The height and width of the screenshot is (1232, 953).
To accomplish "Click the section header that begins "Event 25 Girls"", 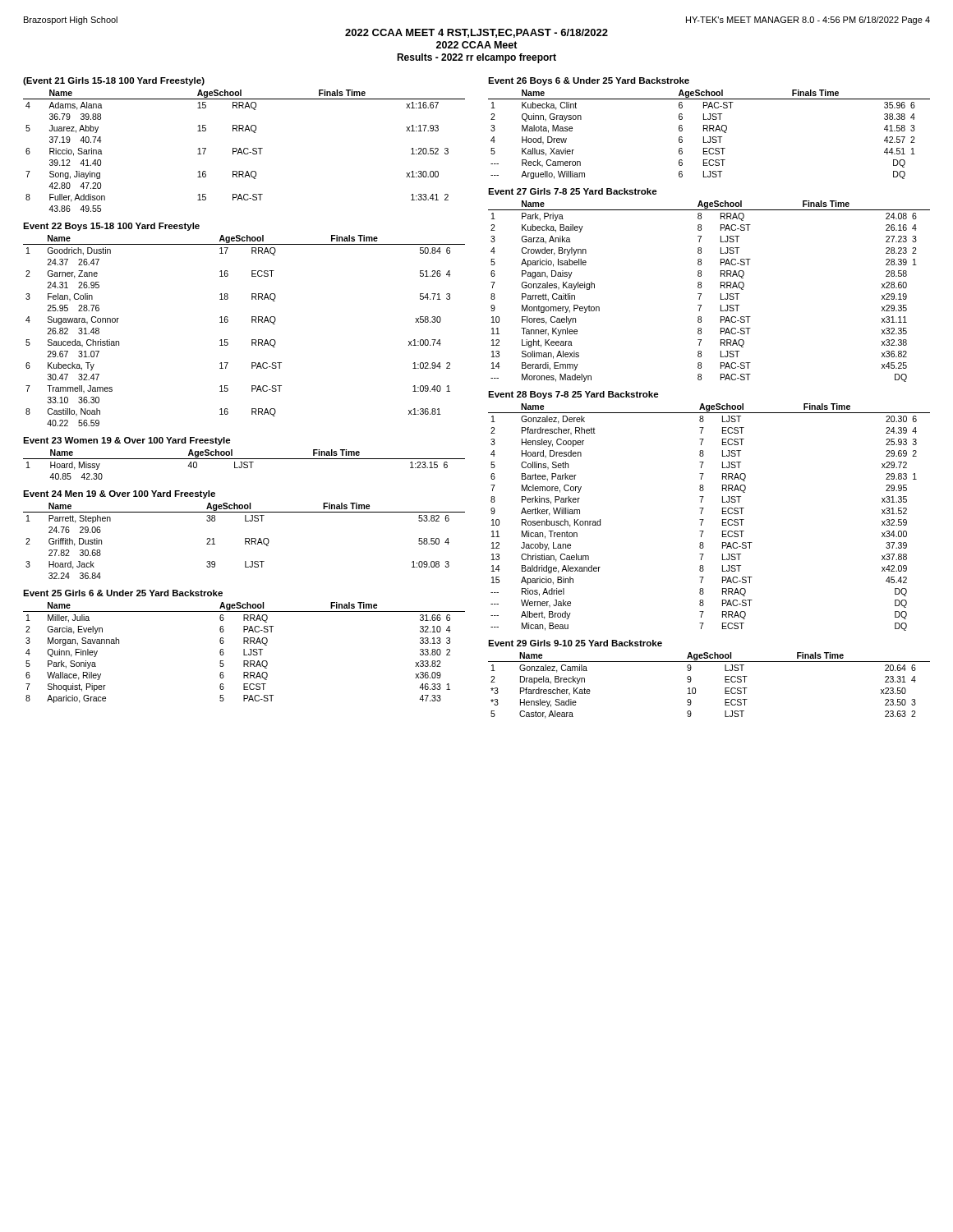I will click(x=123, y=593).
